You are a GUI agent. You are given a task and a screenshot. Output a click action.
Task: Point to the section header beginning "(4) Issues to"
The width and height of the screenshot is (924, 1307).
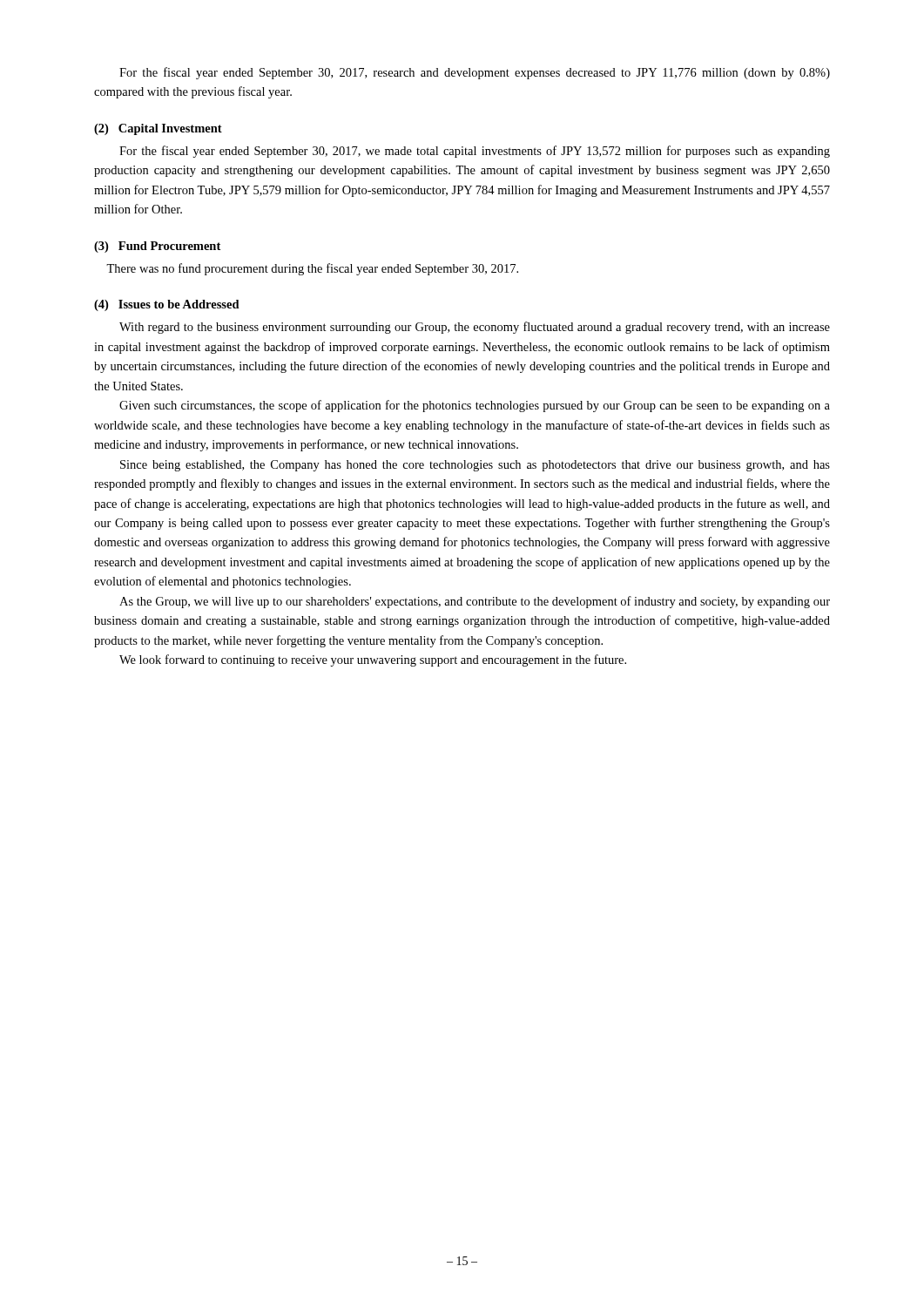pyautogui.click(x=167, y=304)
